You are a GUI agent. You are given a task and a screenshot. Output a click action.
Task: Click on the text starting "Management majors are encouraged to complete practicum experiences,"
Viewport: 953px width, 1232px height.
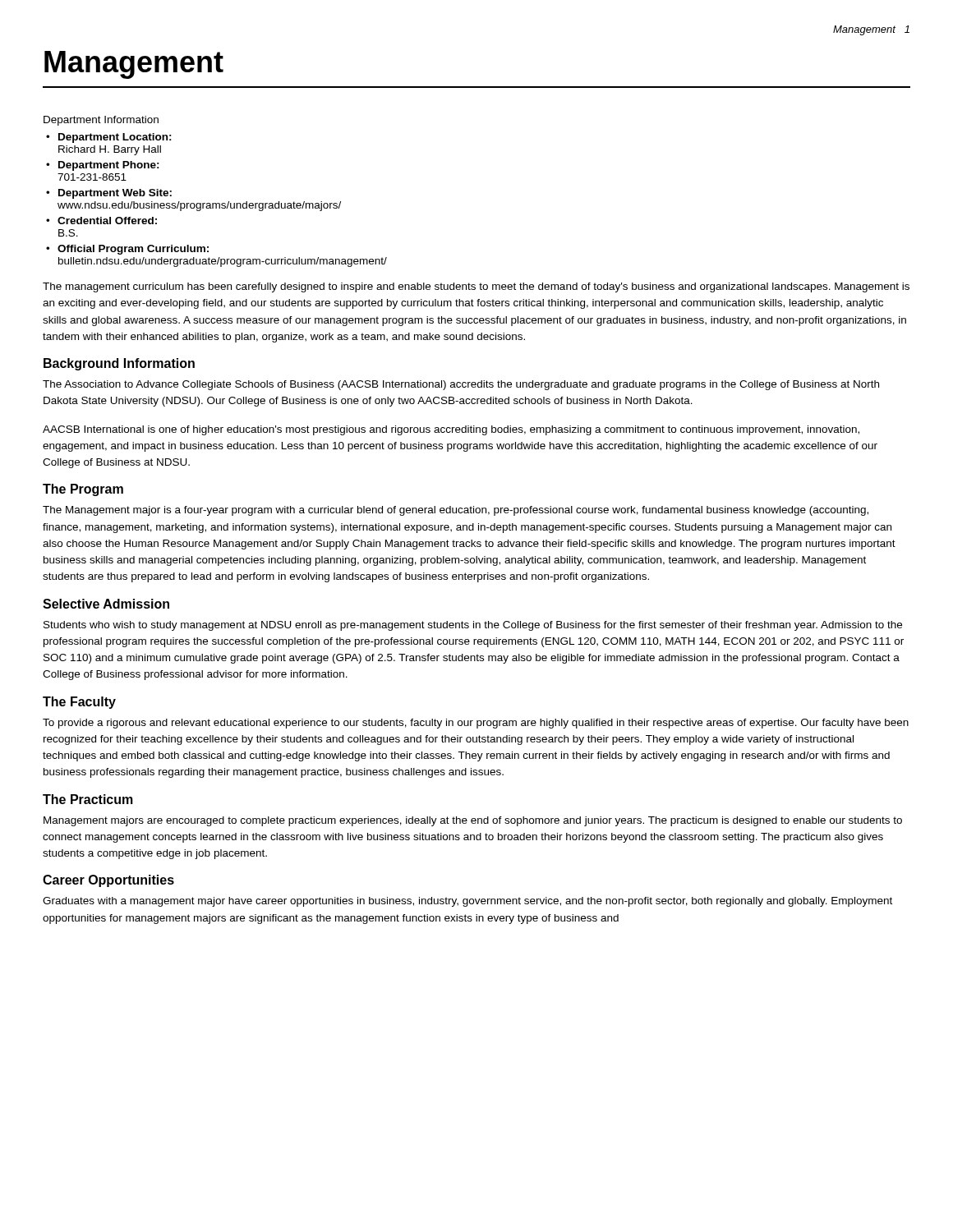(x=473, y=836)
